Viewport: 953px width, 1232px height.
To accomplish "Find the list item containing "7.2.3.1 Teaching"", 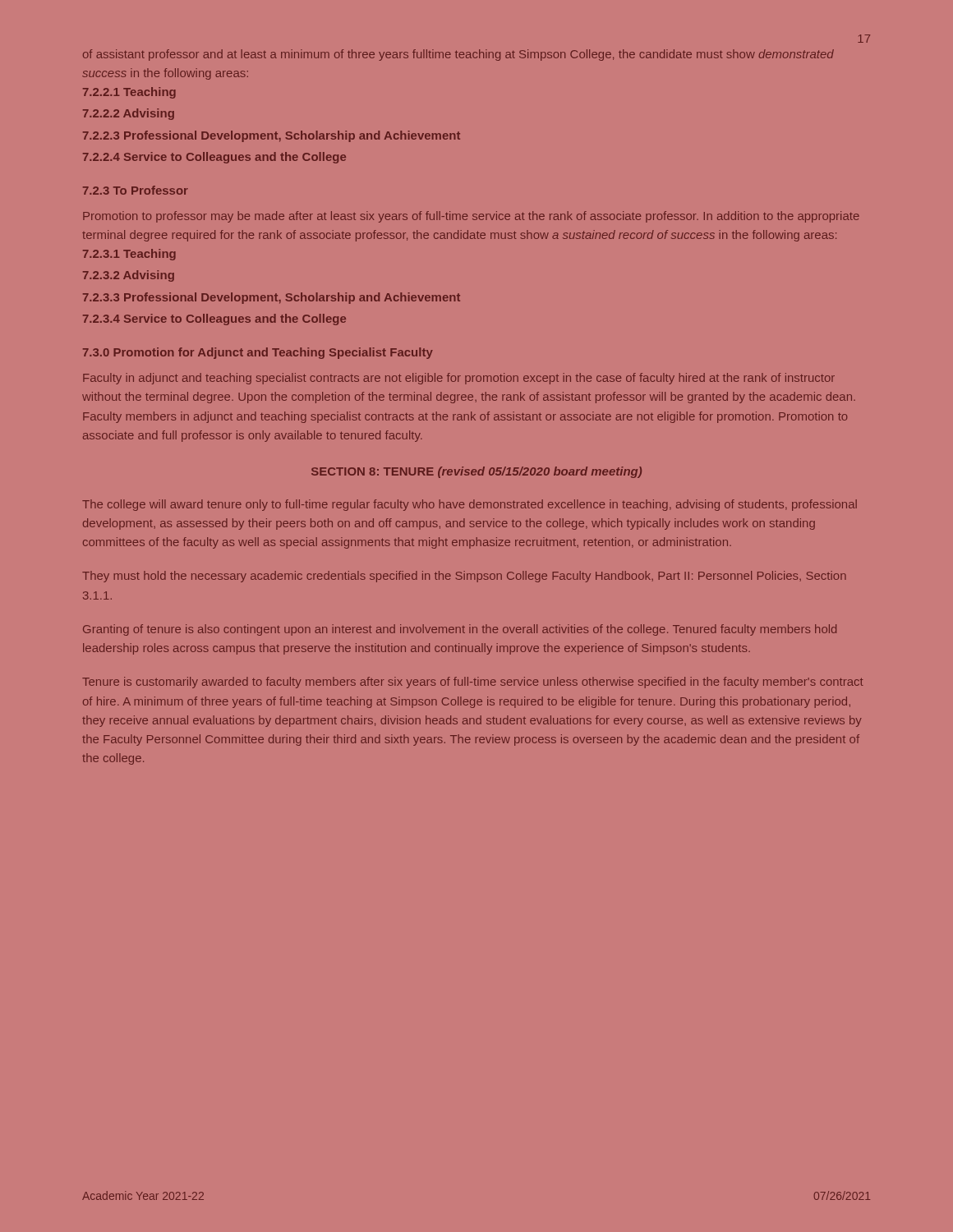I will [129, 253].
